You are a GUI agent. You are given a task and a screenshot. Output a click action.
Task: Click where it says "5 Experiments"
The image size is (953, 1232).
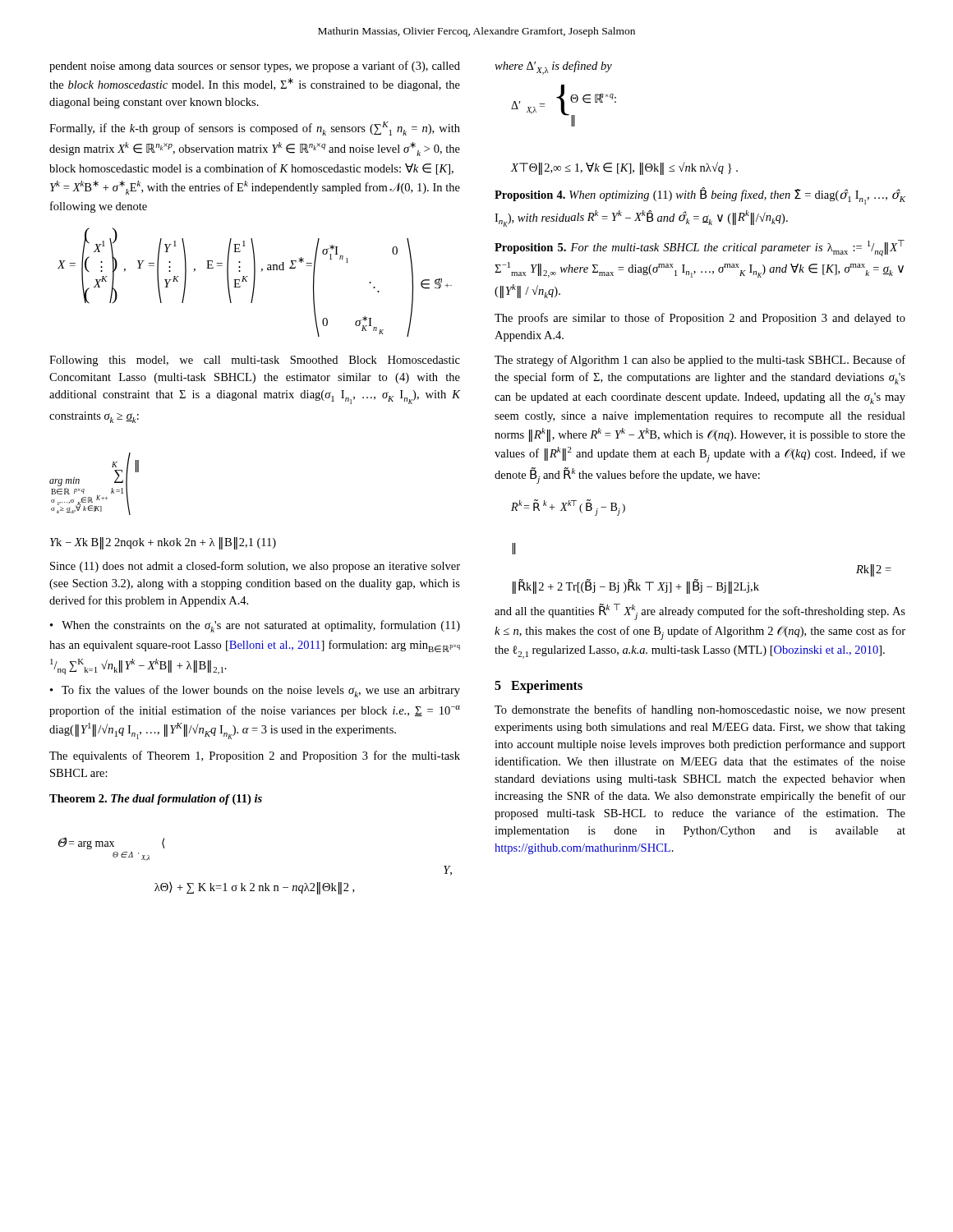[539, 685]
